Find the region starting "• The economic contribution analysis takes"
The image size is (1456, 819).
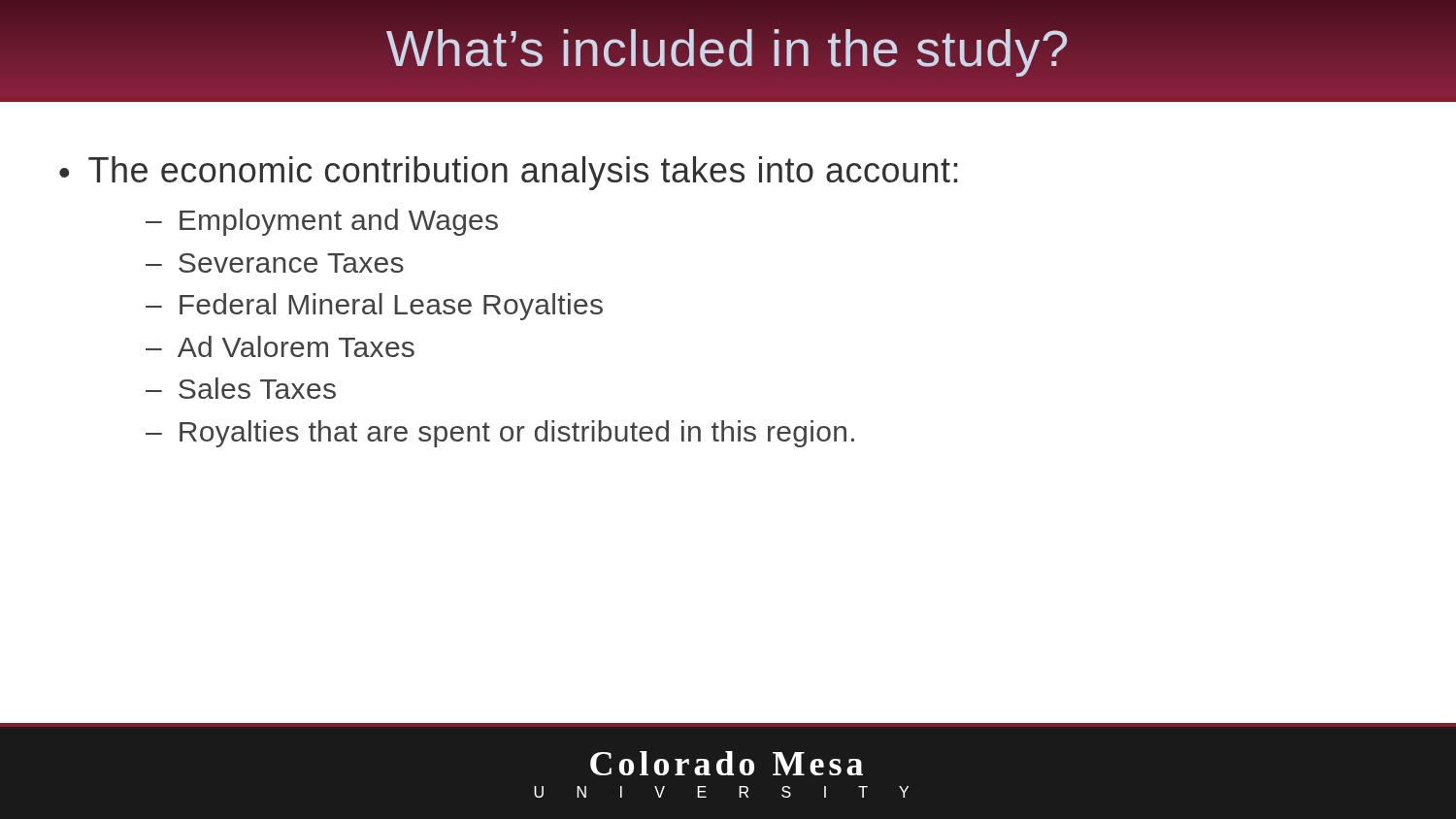pos(510,171)
